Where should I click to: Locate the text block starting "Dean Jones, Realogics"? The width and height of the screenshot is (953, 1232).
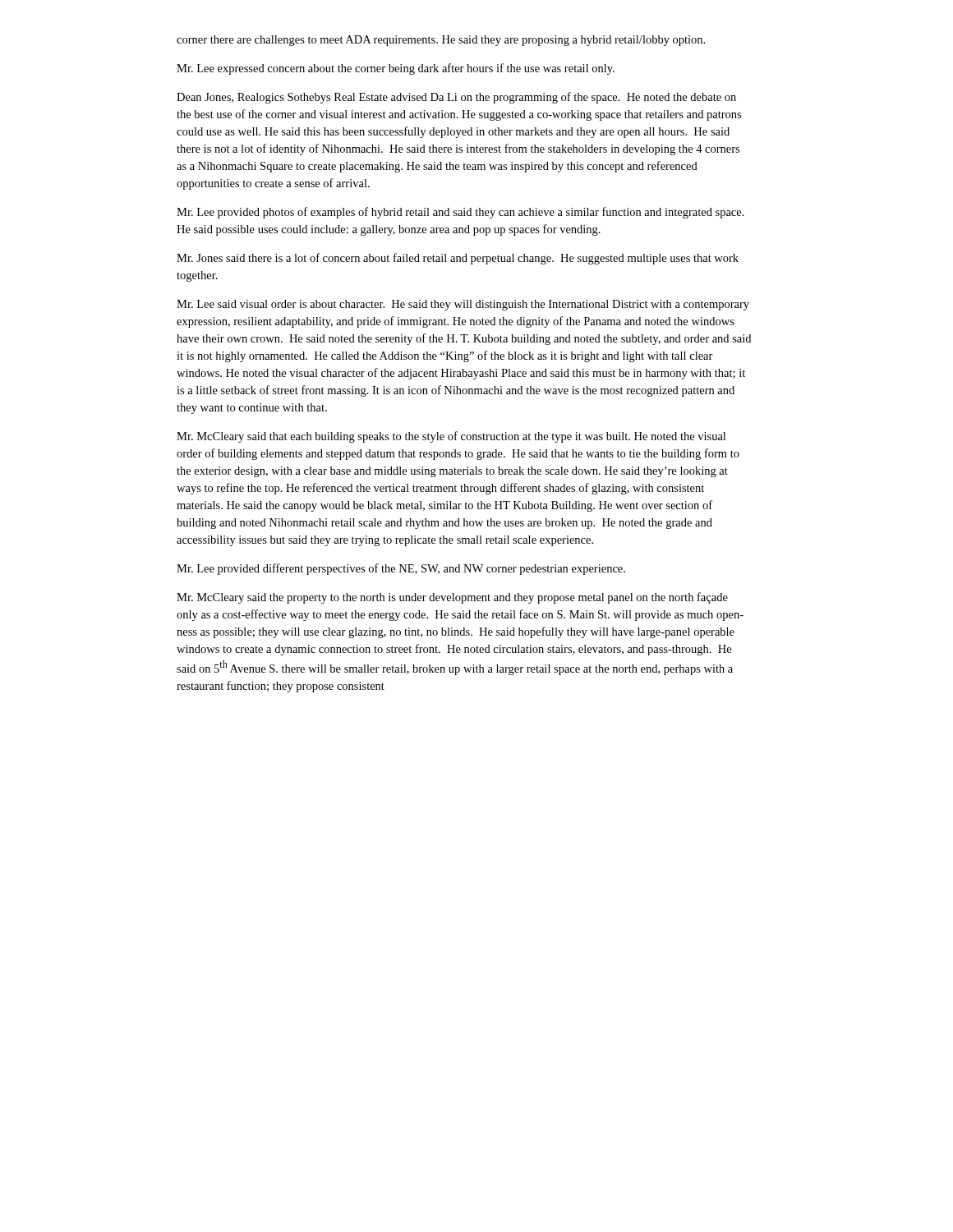click(x=459, y=140)
